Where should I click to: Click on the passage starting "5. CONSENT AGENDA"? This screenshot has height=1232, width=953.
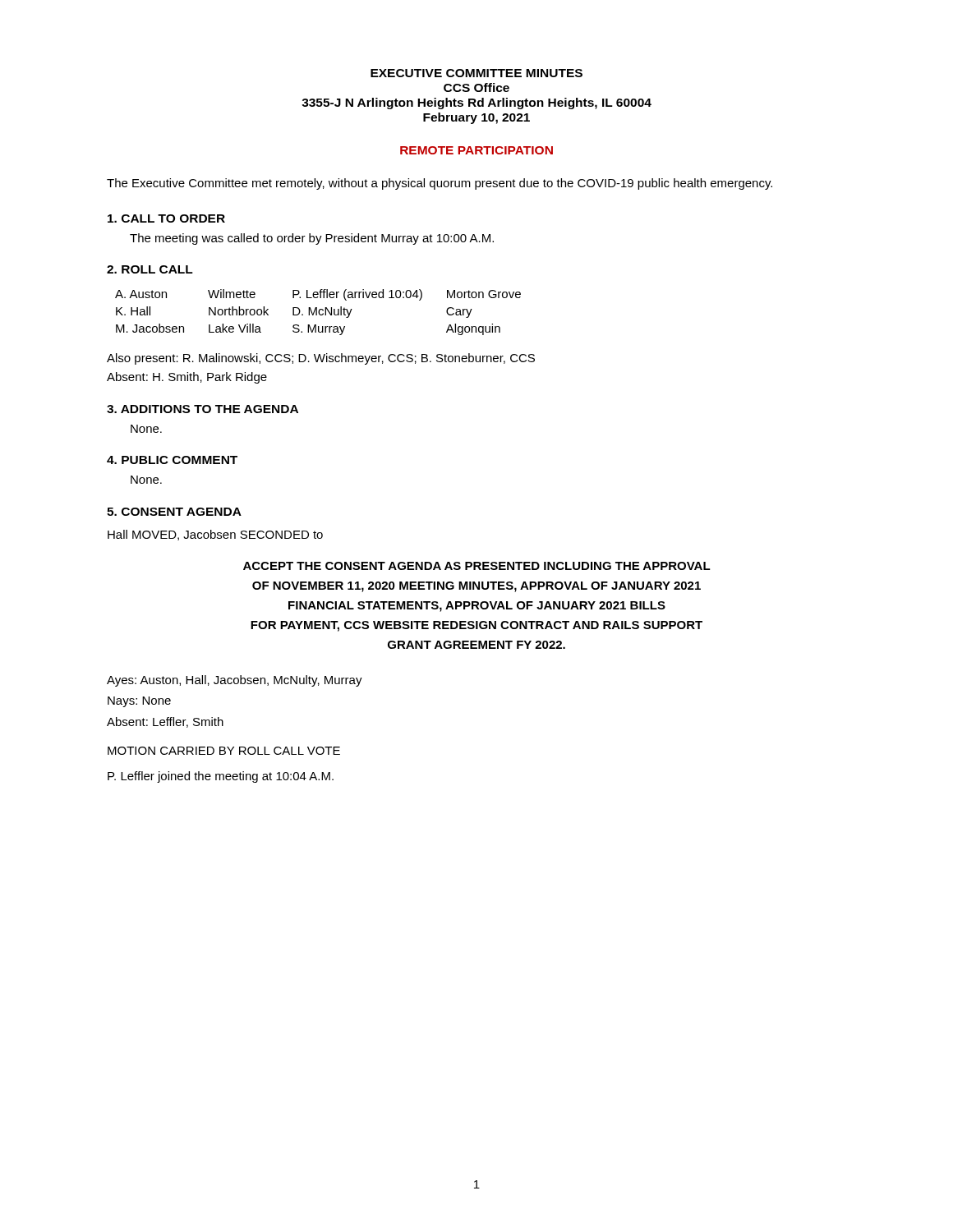(x=174, y=511)
